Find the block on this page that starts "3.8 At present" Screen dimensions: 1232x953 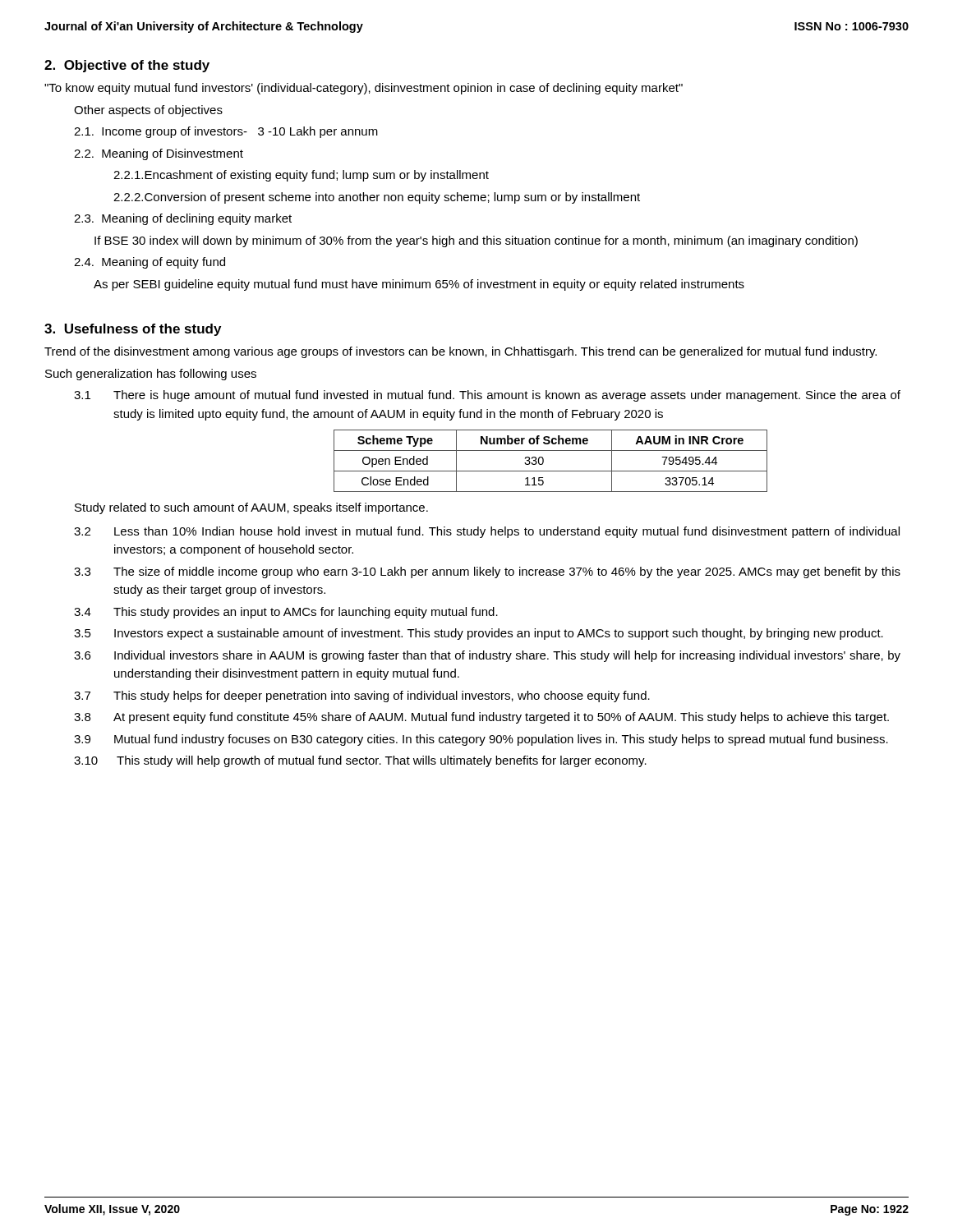click(491, 717)
